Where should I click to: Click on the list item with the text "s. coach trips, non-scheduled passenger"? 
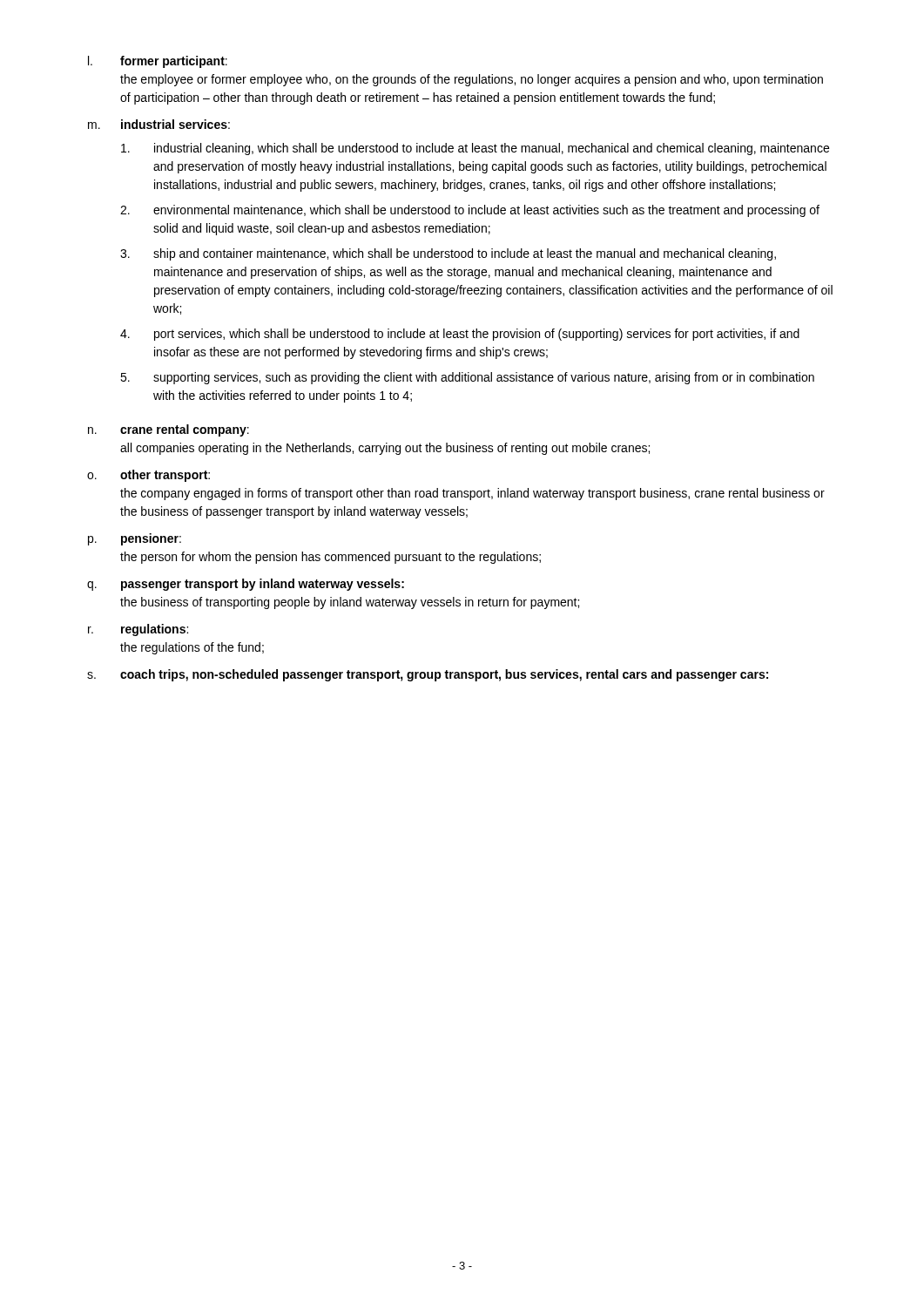(462, 675)
